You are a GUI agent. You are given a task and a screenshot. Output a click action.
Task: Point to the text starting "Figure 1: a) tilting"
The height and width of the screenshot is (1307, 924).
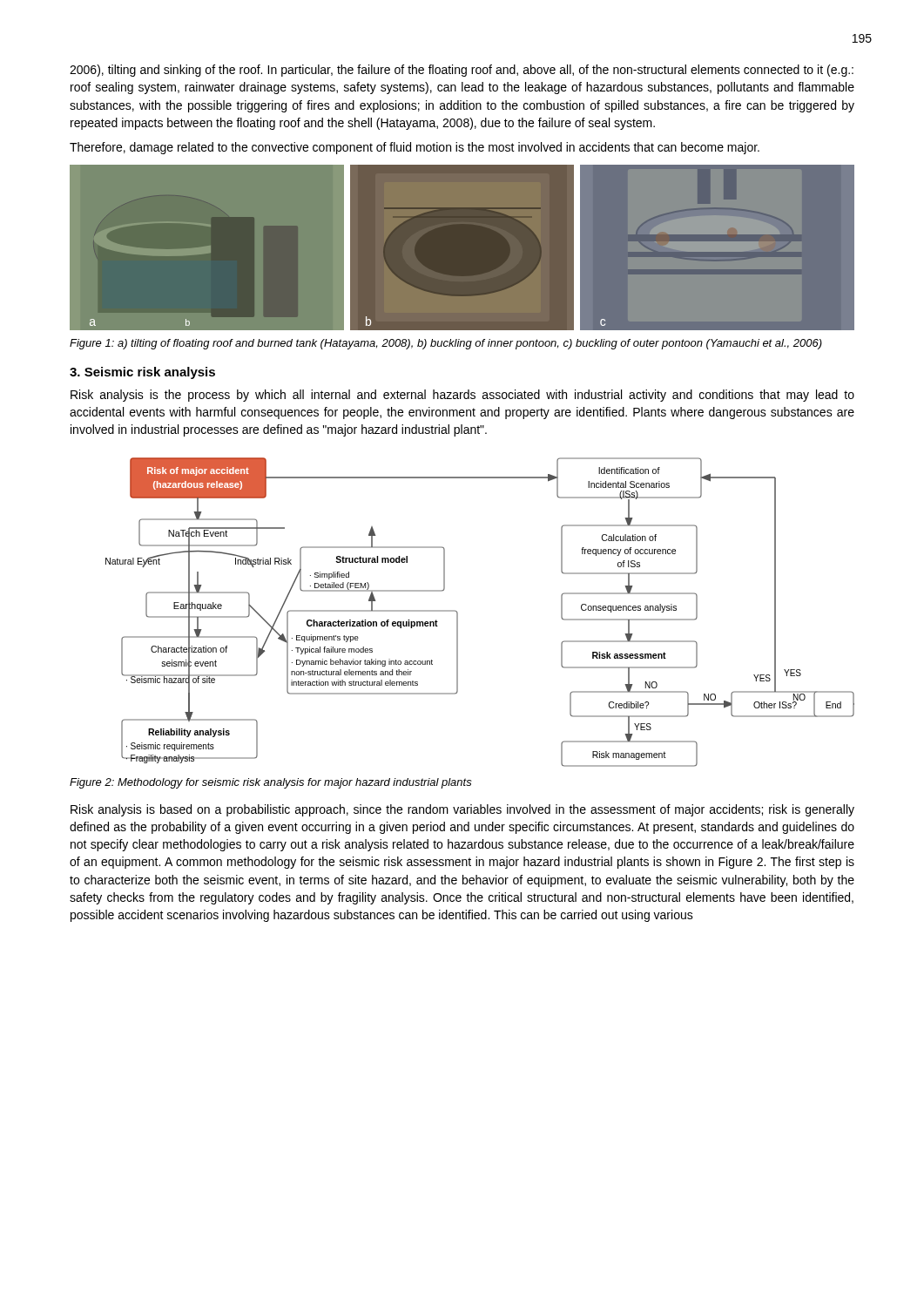[x=446, y=343]
